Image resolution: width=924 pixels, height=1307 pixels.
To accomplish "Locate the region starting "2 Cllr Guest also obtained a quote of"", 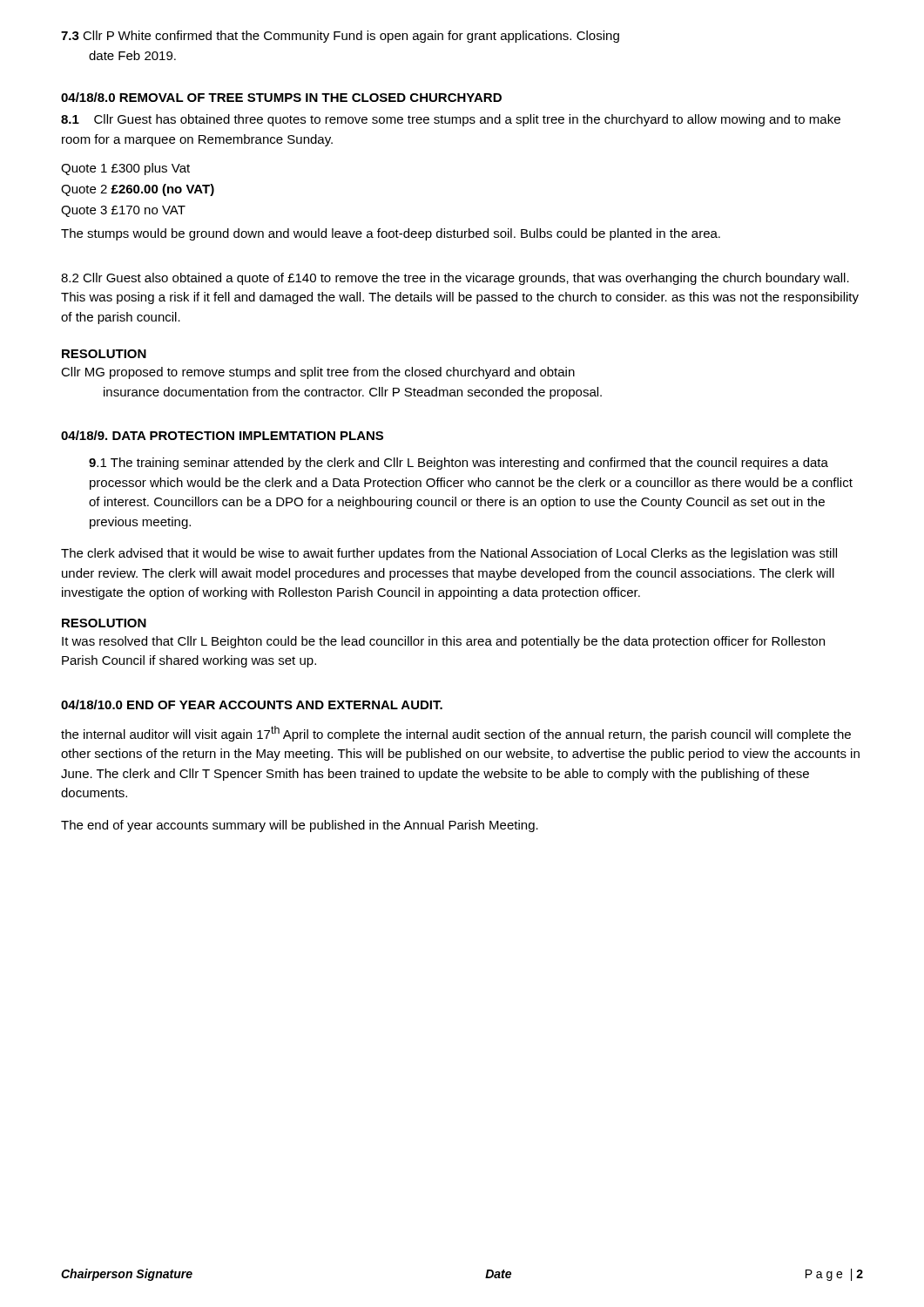I will click(x=460, y=297).
